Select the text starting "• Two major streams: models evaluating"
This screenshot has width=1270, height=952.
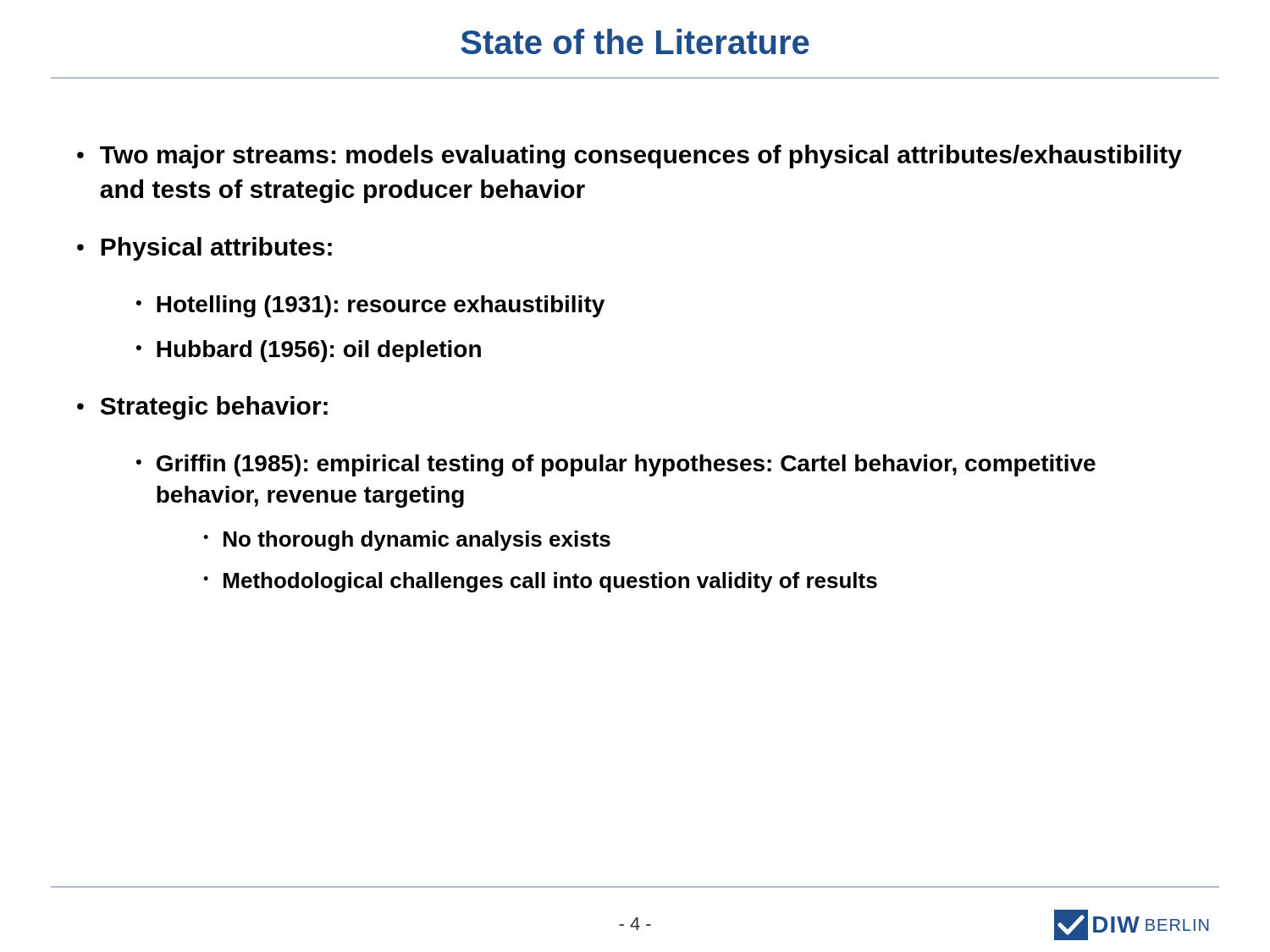[x=635, y=172]
